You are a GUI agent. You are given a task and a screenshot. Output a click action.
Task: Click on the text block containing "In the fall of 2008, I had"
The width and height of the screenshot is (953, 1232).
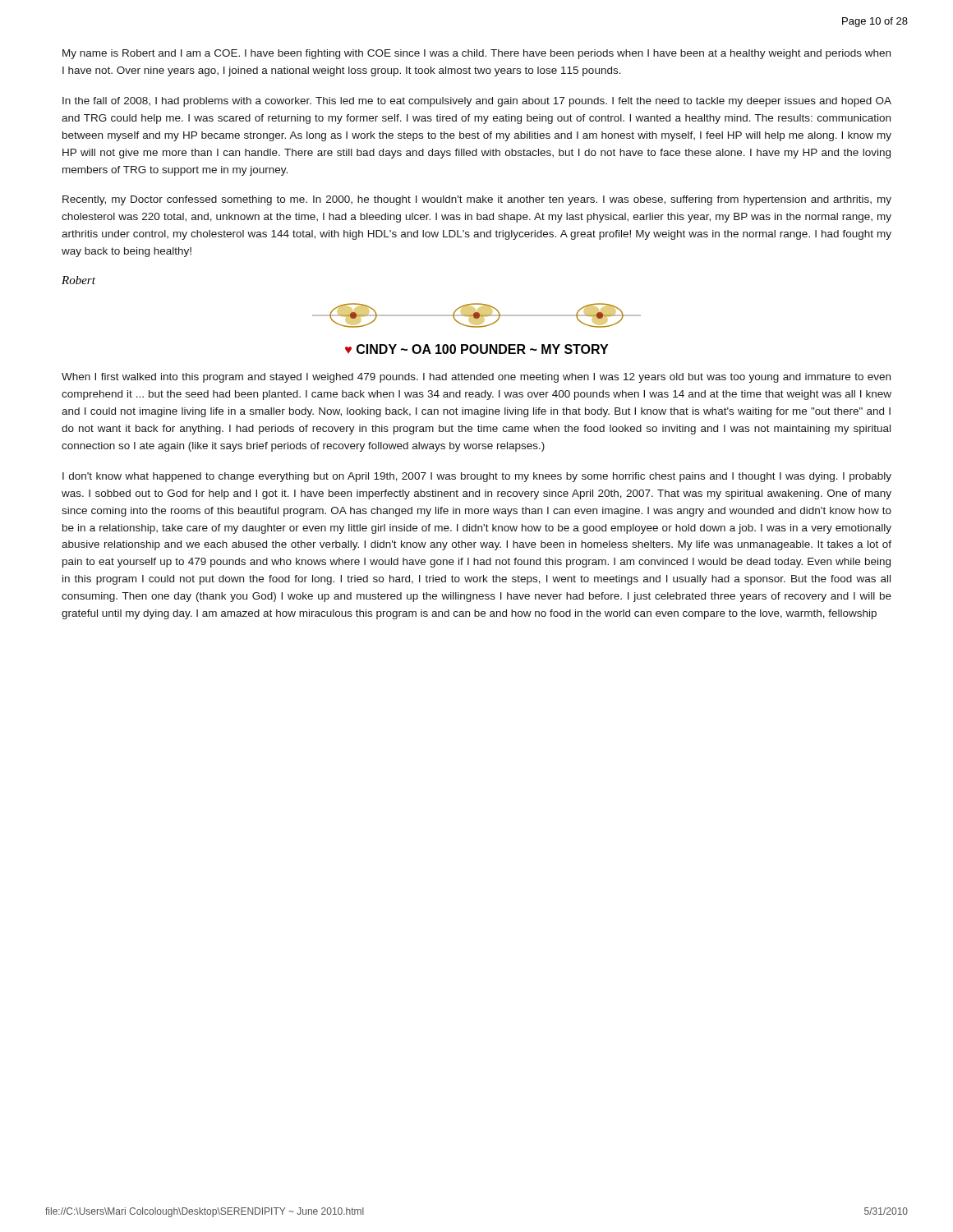[476, 135]
